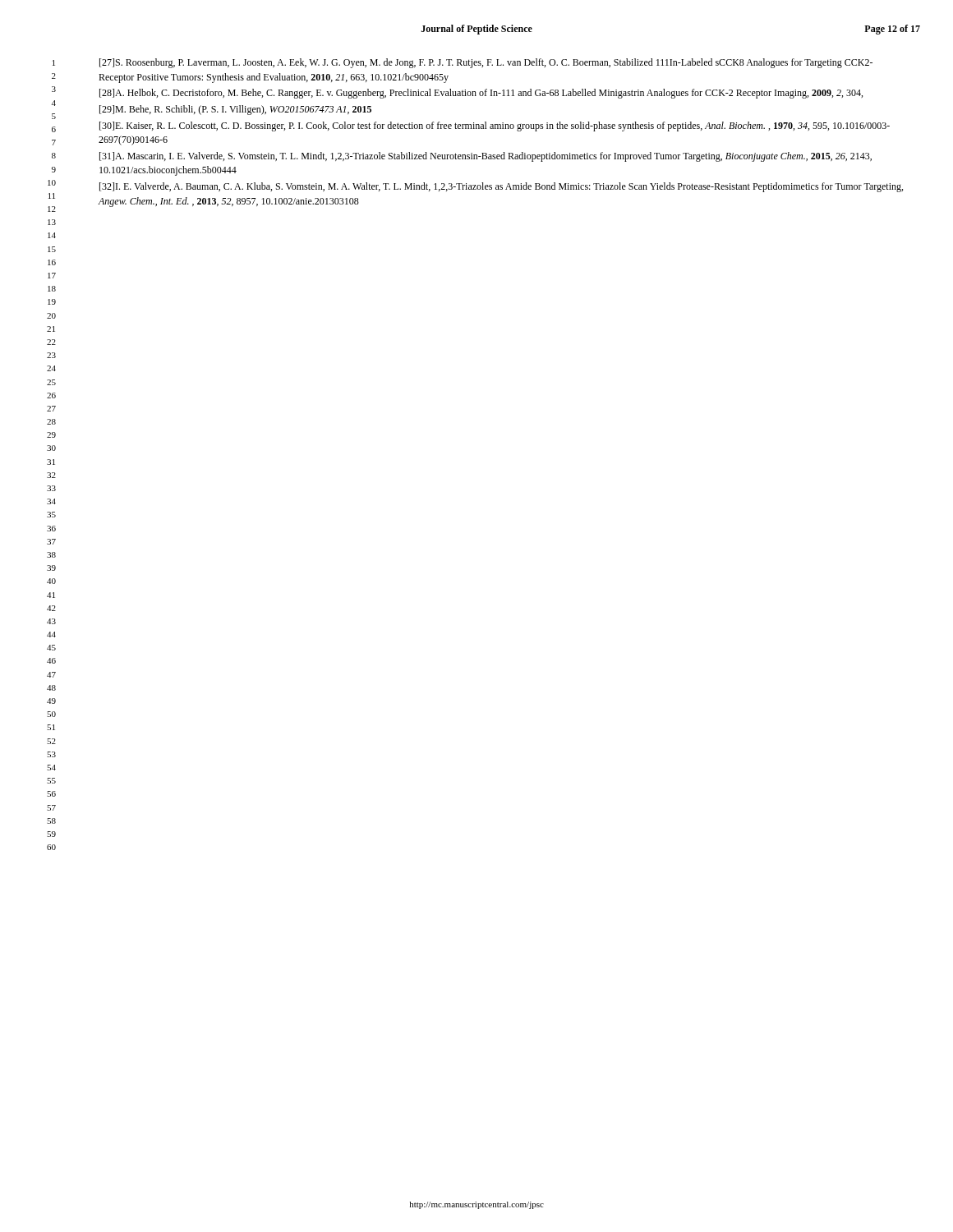Click the passage that begins "[27]S. Roosenburg, P. Laverman, L."
The image size is (953, 1232).
click(x=486, y=70)
